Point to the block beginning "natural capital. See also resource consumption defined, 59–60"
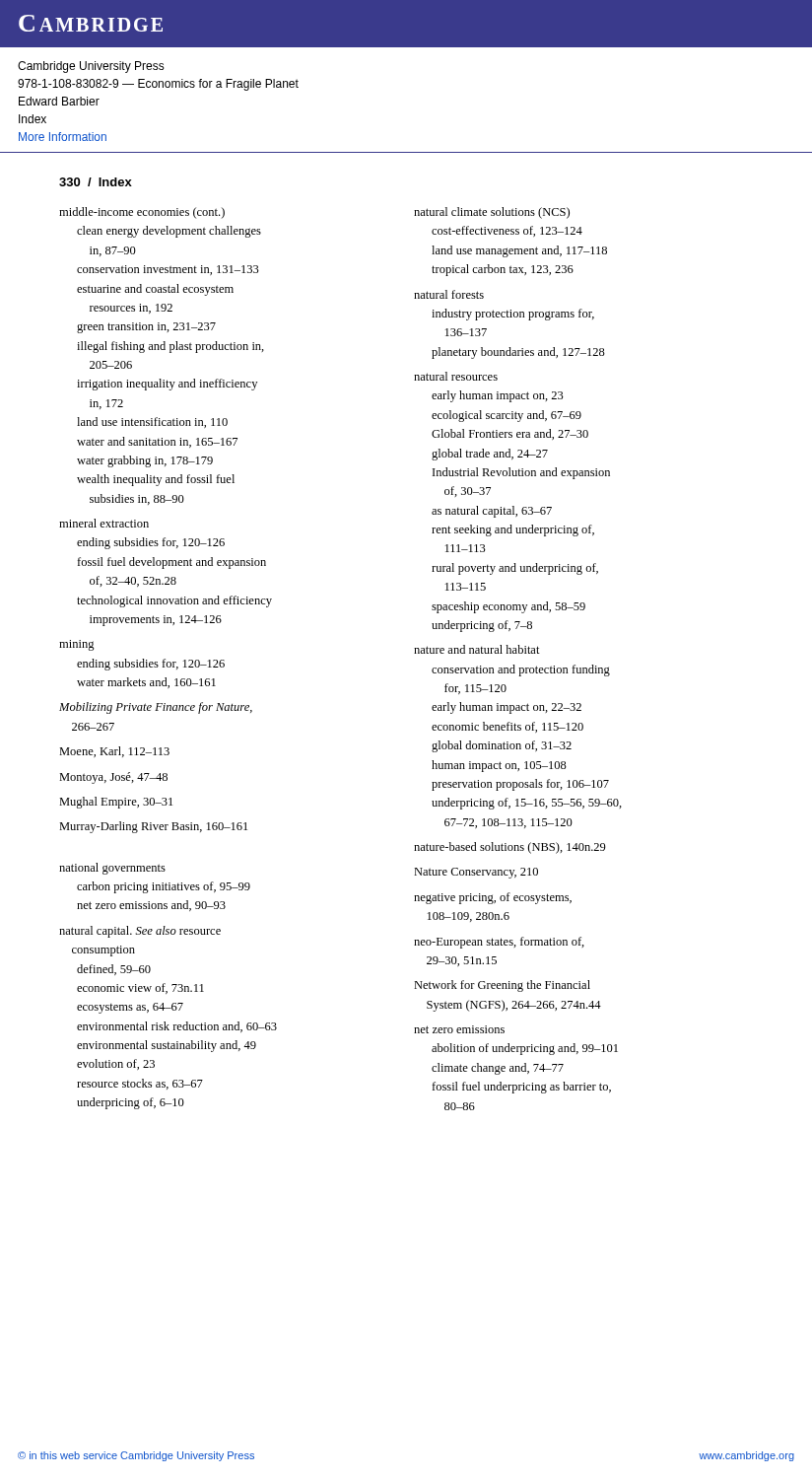The image size is (812, 1479). (227, 1017)
